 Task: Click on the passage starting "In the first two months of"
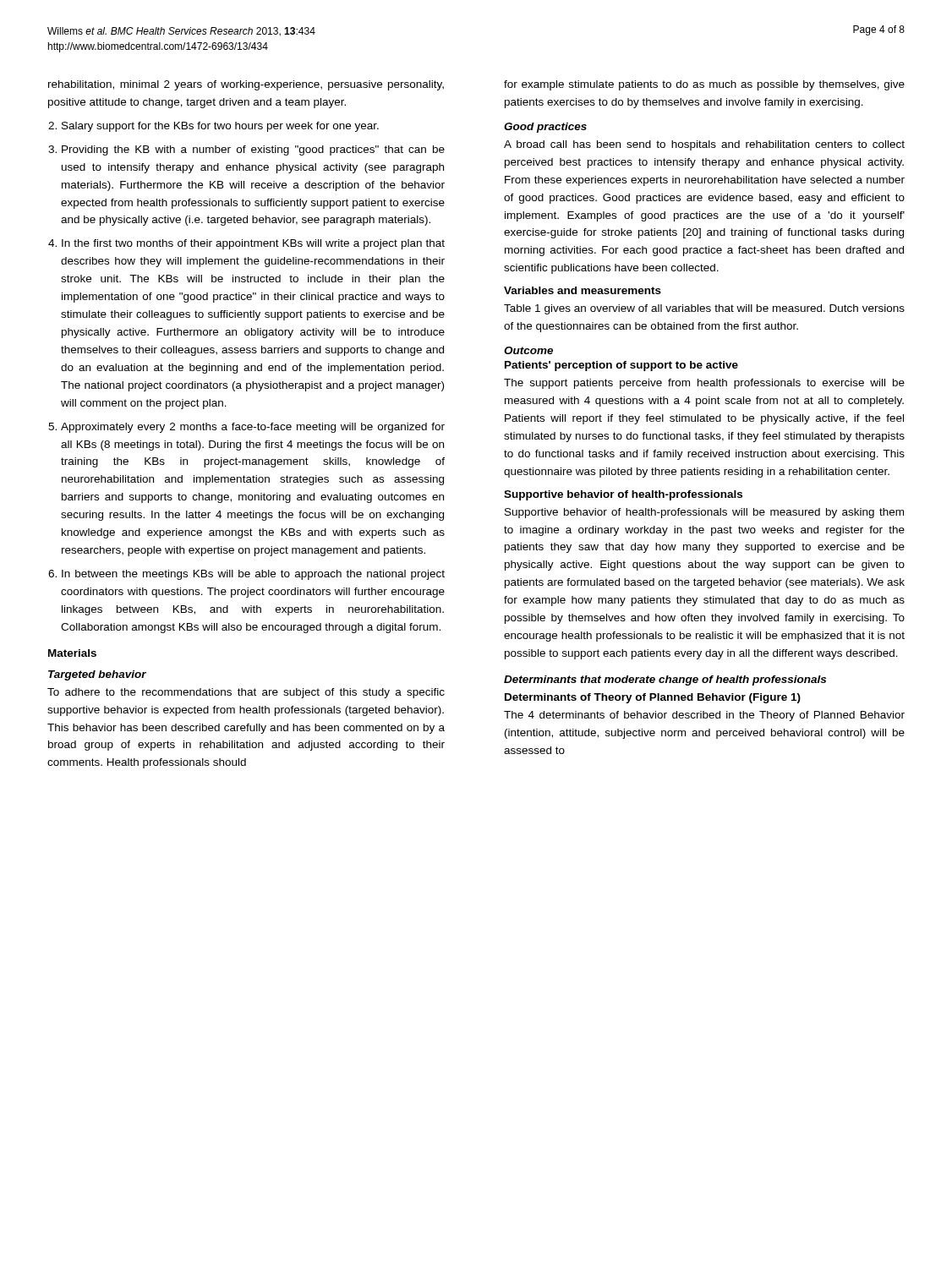253,323
